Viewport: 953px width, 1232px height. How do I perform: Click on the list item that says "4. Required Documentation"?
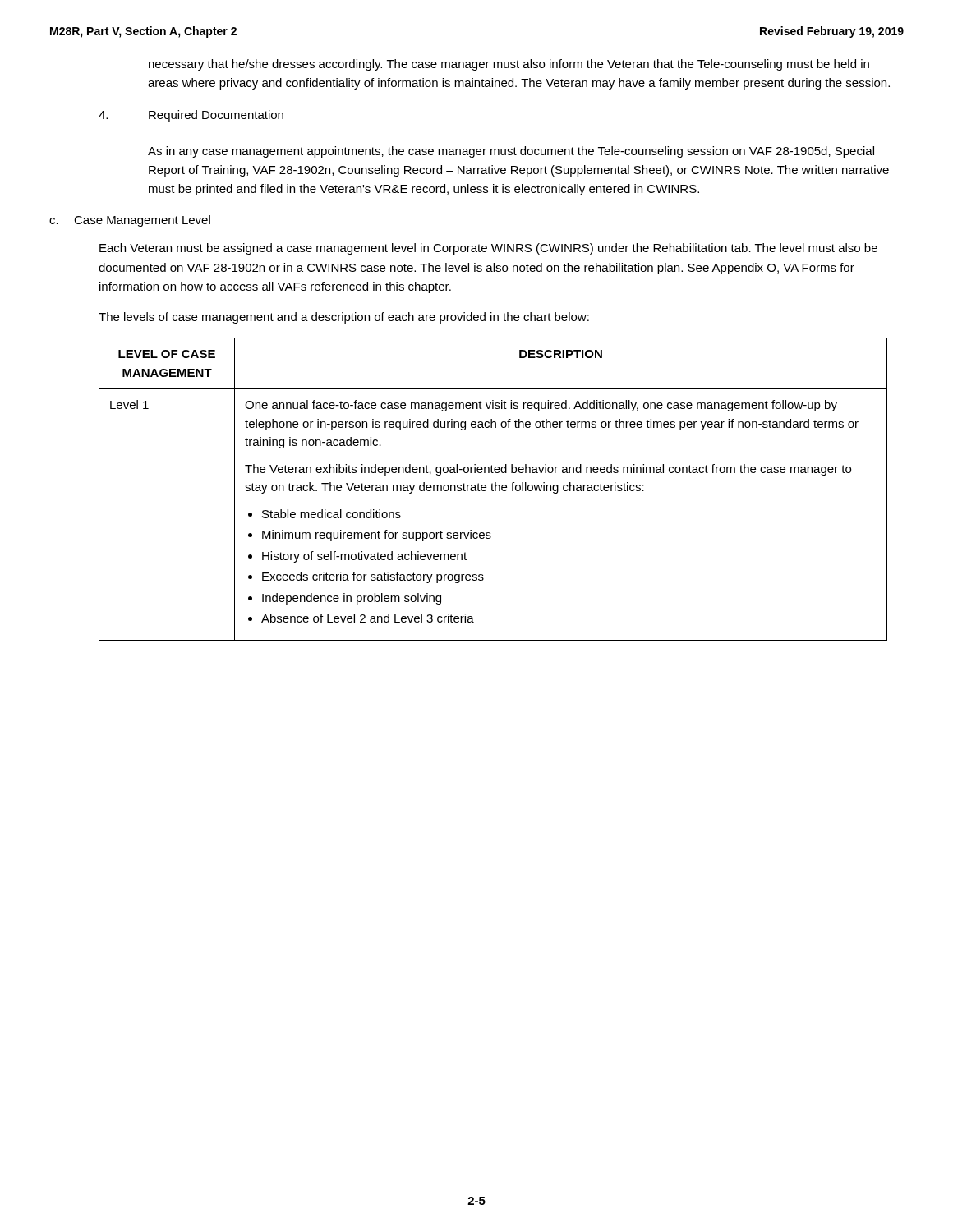coord(191,116)
